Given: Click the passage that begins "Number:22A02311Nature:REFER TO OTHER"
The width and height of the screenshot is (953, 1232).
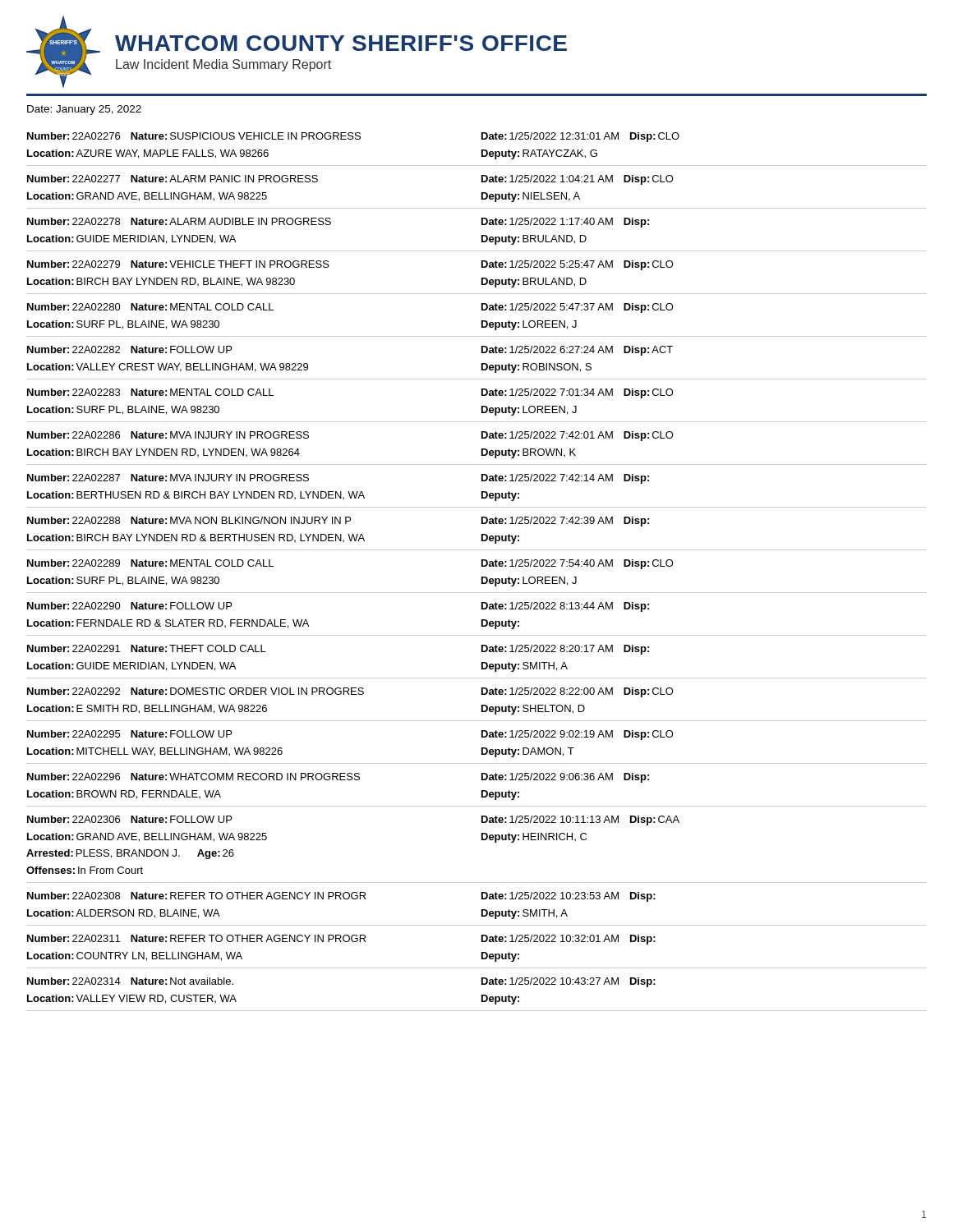Looking at the screenshot, I should click(476, 947).
